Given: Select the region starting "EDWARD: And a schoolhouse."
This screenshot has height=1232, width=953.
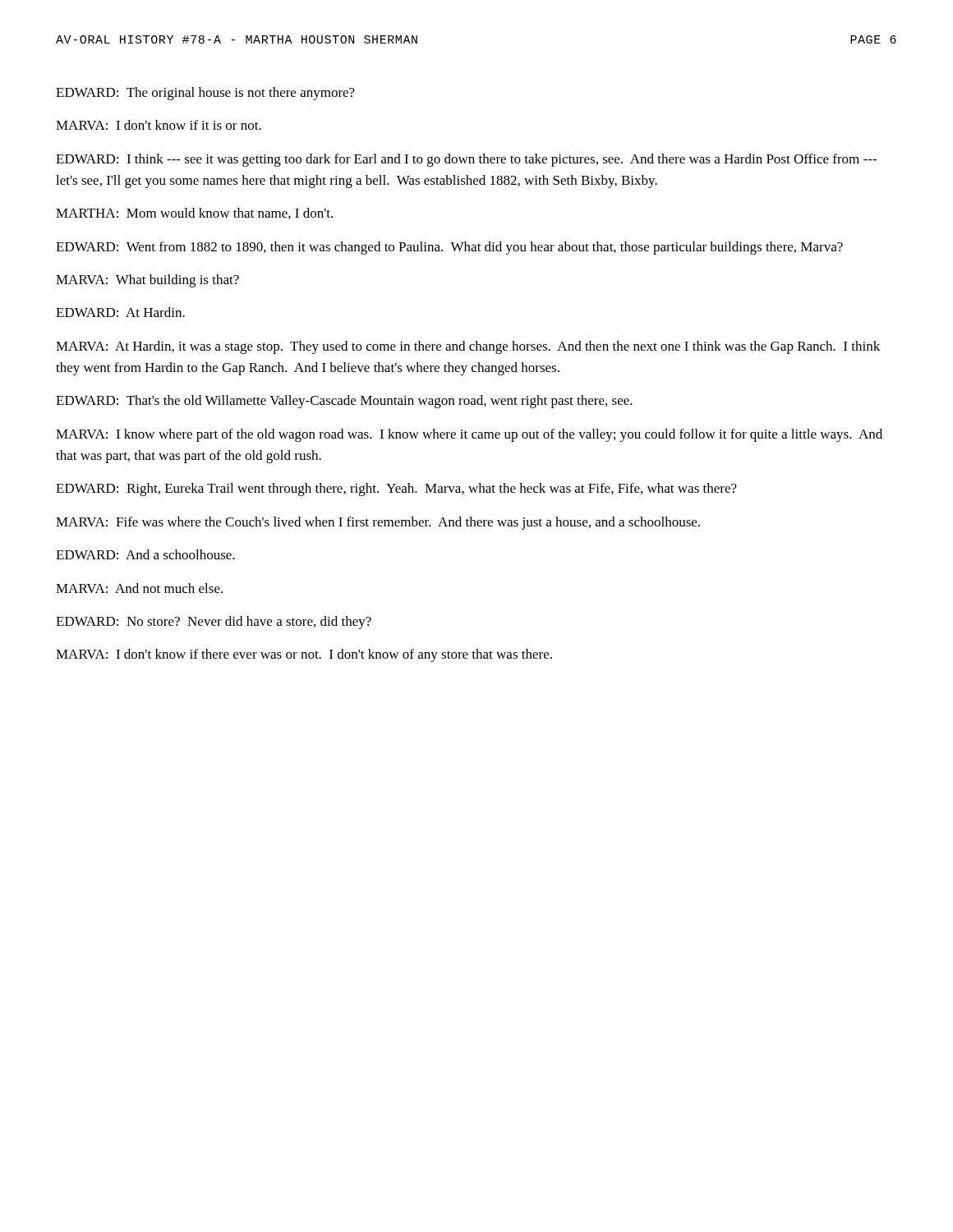Looking at the screenshot, I should tap(146, 555).
